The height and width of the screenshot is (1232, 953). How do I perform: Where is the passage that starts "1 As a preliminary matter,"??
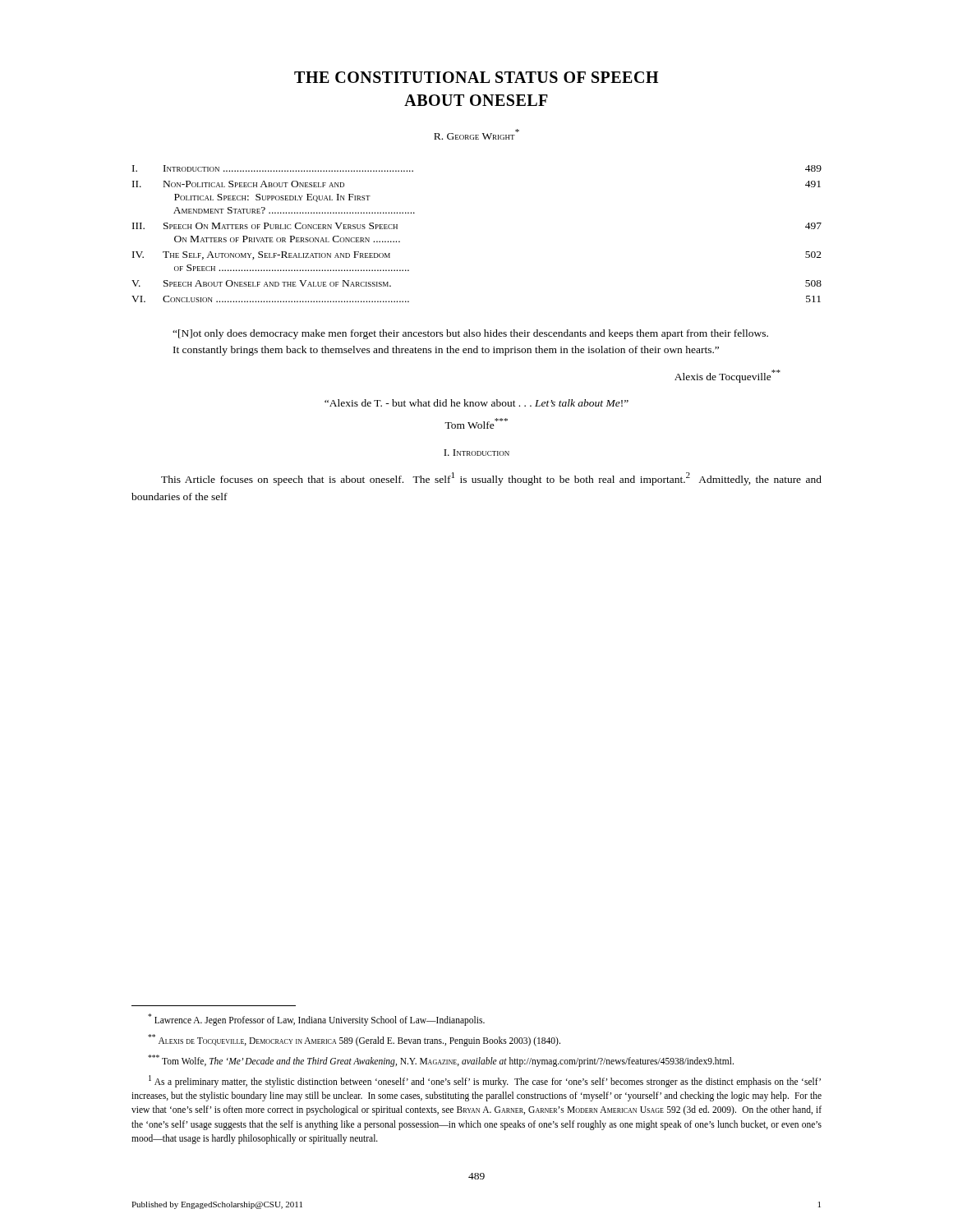point(476,1108)
